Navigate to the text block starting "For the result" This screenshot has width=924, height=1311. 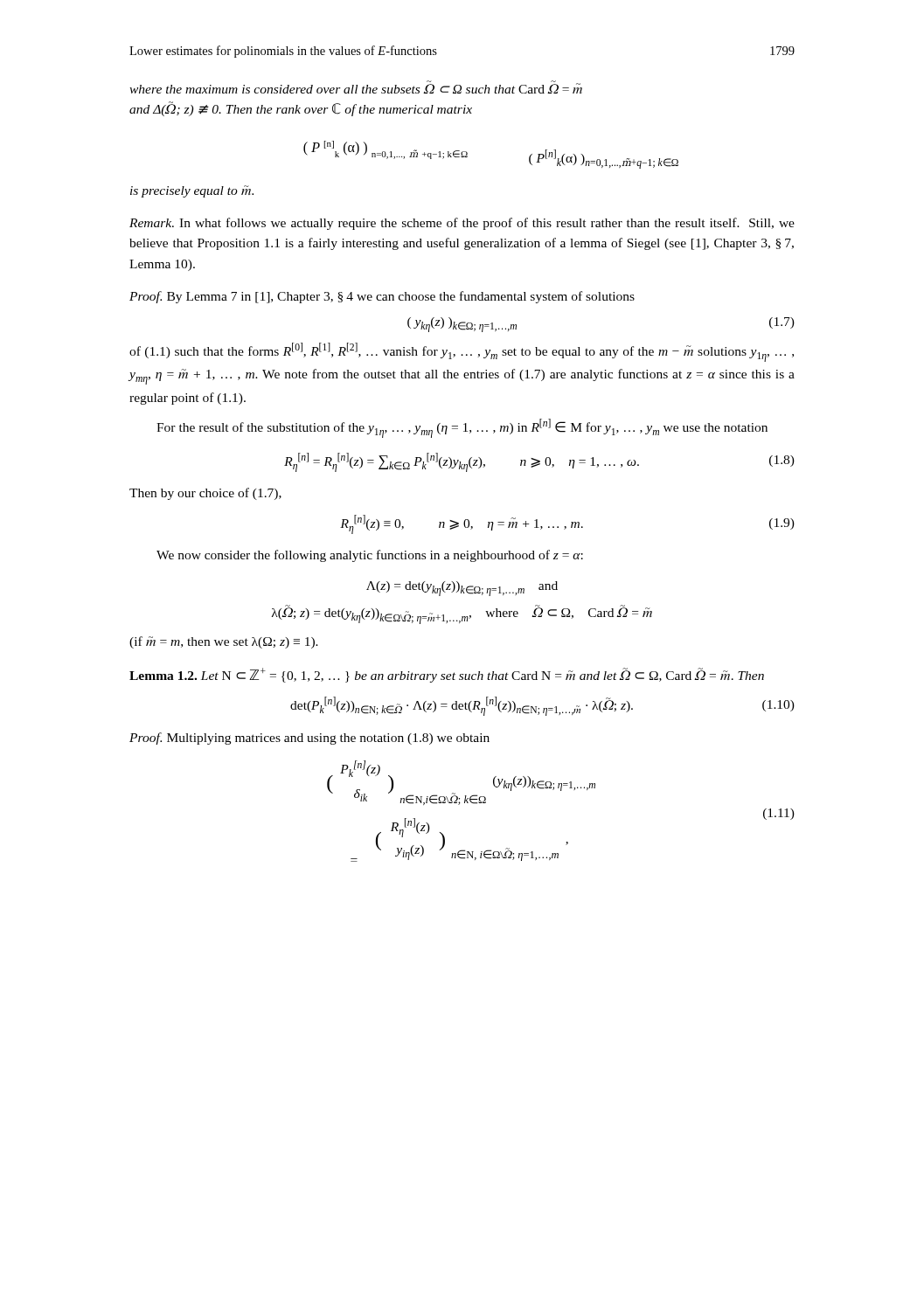(x=462, y=428)
